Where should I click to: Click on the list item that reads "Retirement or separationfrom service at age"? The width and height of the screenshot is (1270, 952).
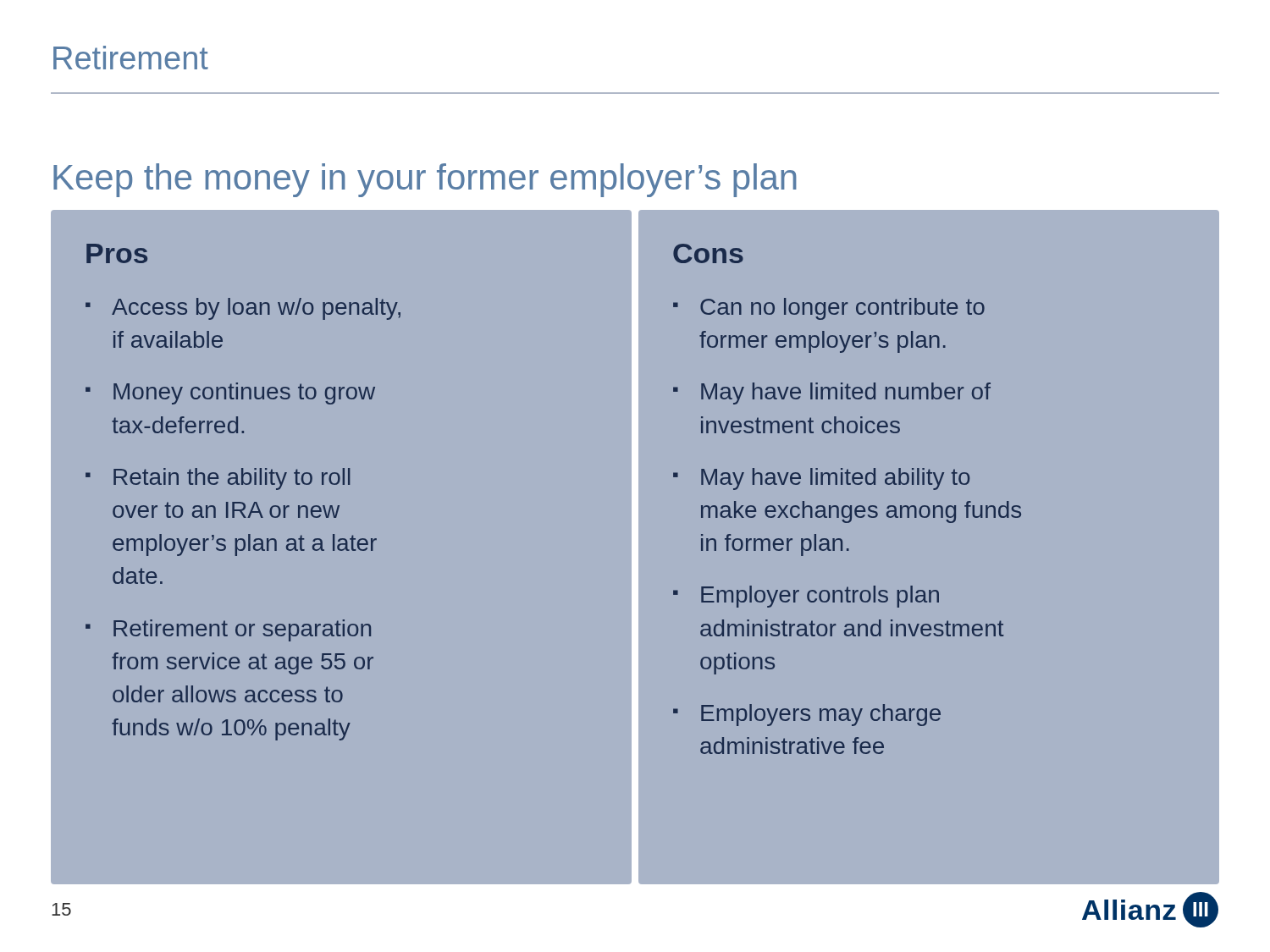[x=243, y=678]
